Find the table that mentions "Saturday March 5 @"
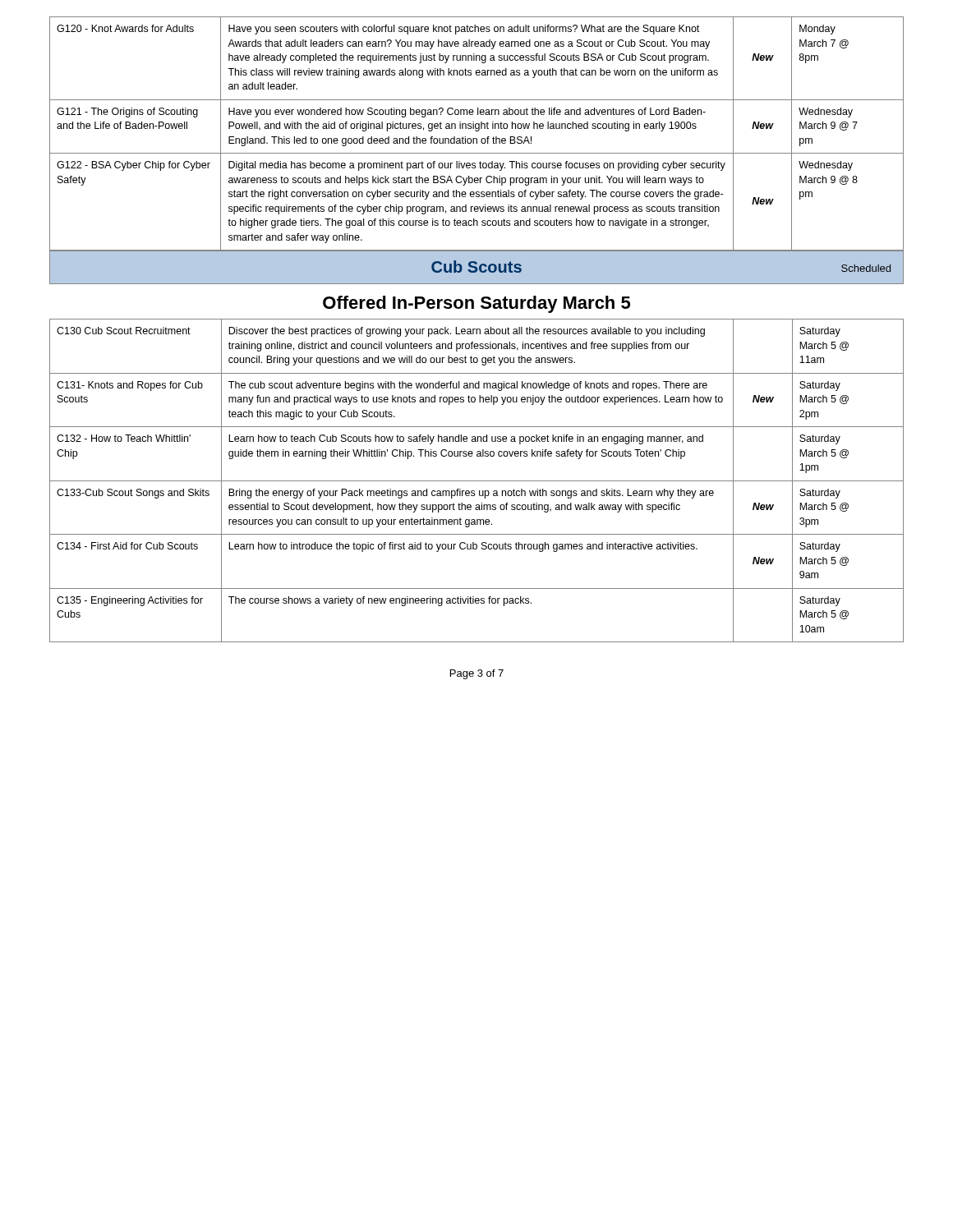The image size is (953, 1232). (476, 480)
